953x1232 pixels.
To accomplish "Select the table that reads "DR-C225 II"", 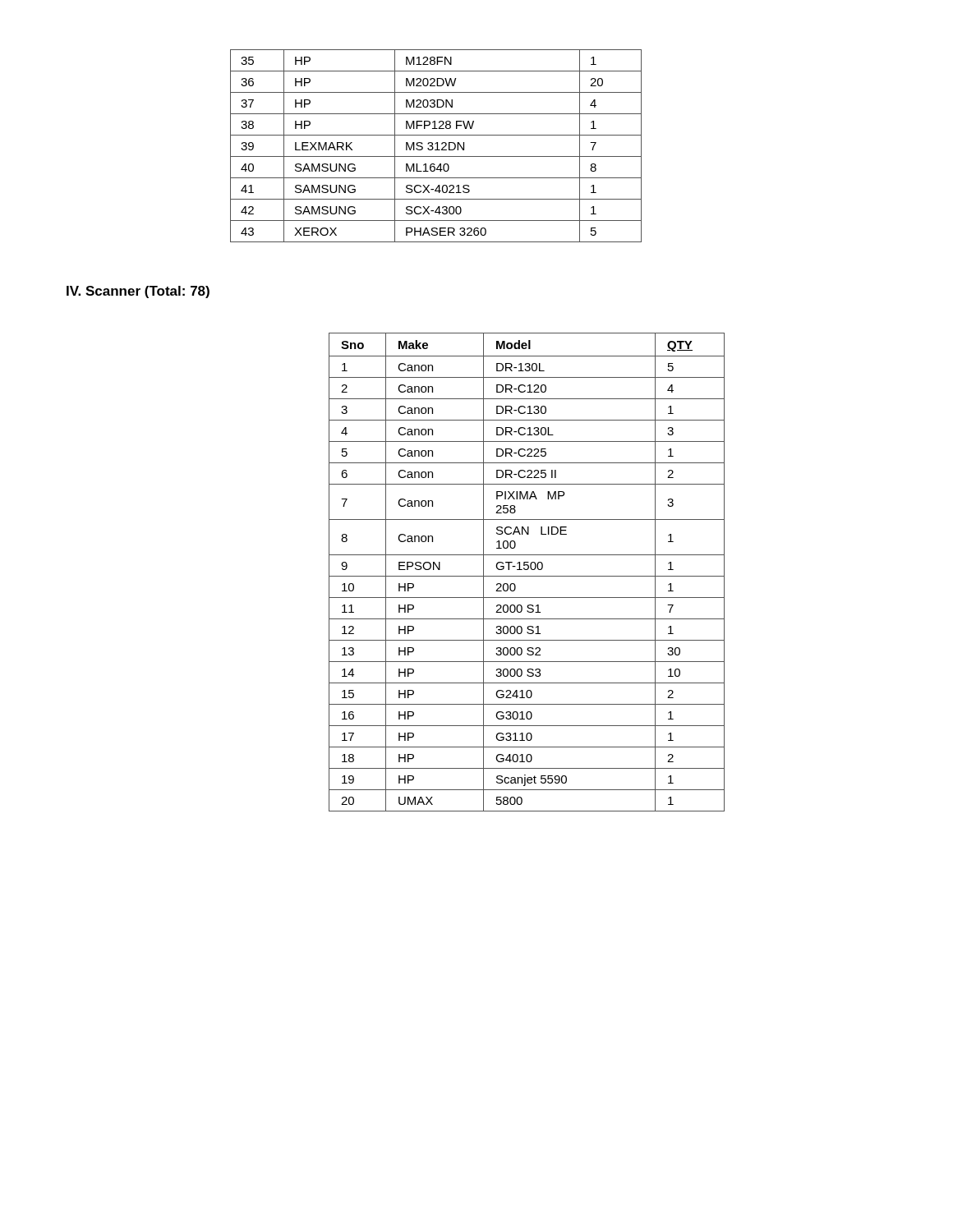I will tap(542, 572).
